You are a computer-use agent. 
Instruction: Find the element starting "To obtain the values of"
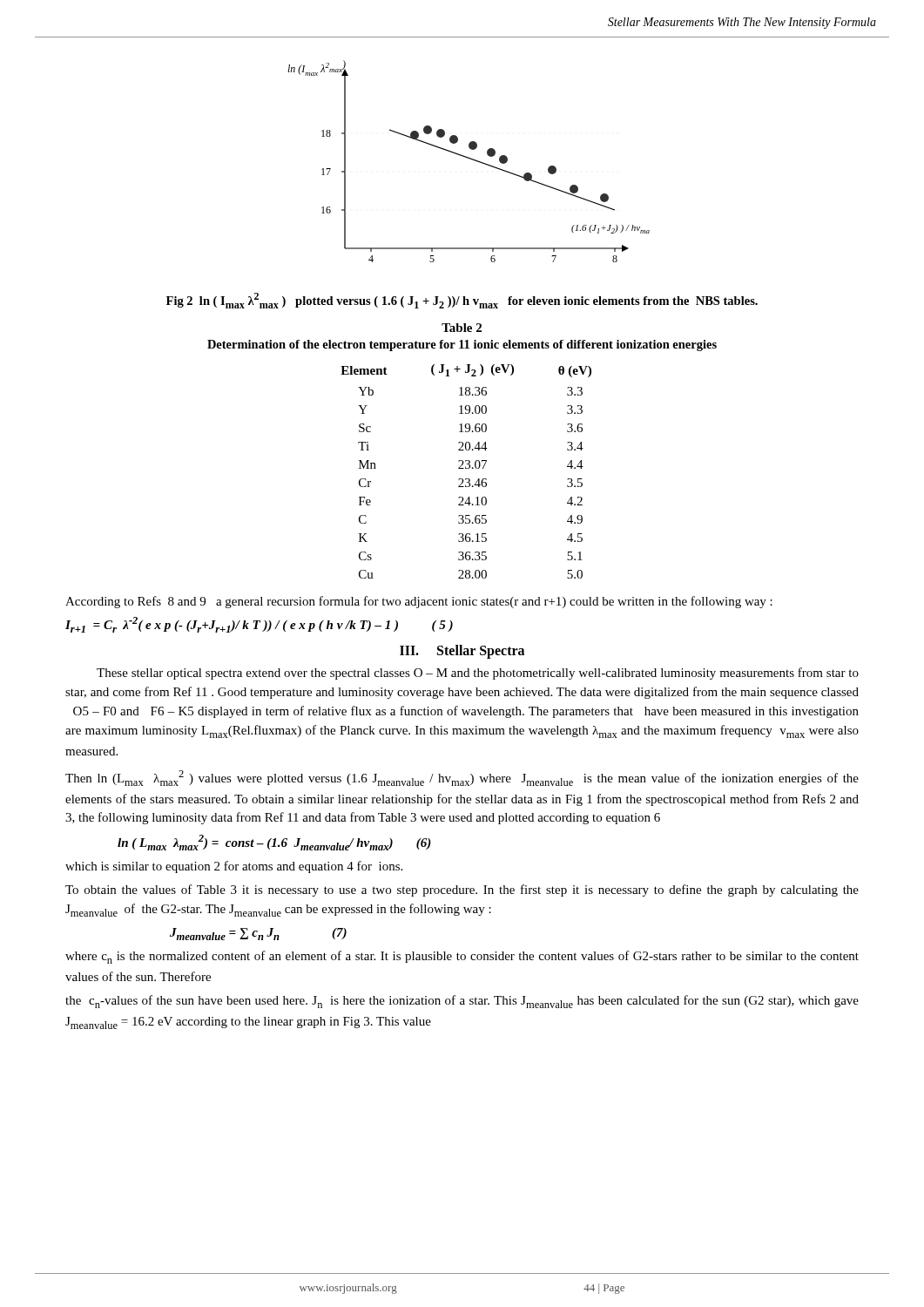coord(462,901)
